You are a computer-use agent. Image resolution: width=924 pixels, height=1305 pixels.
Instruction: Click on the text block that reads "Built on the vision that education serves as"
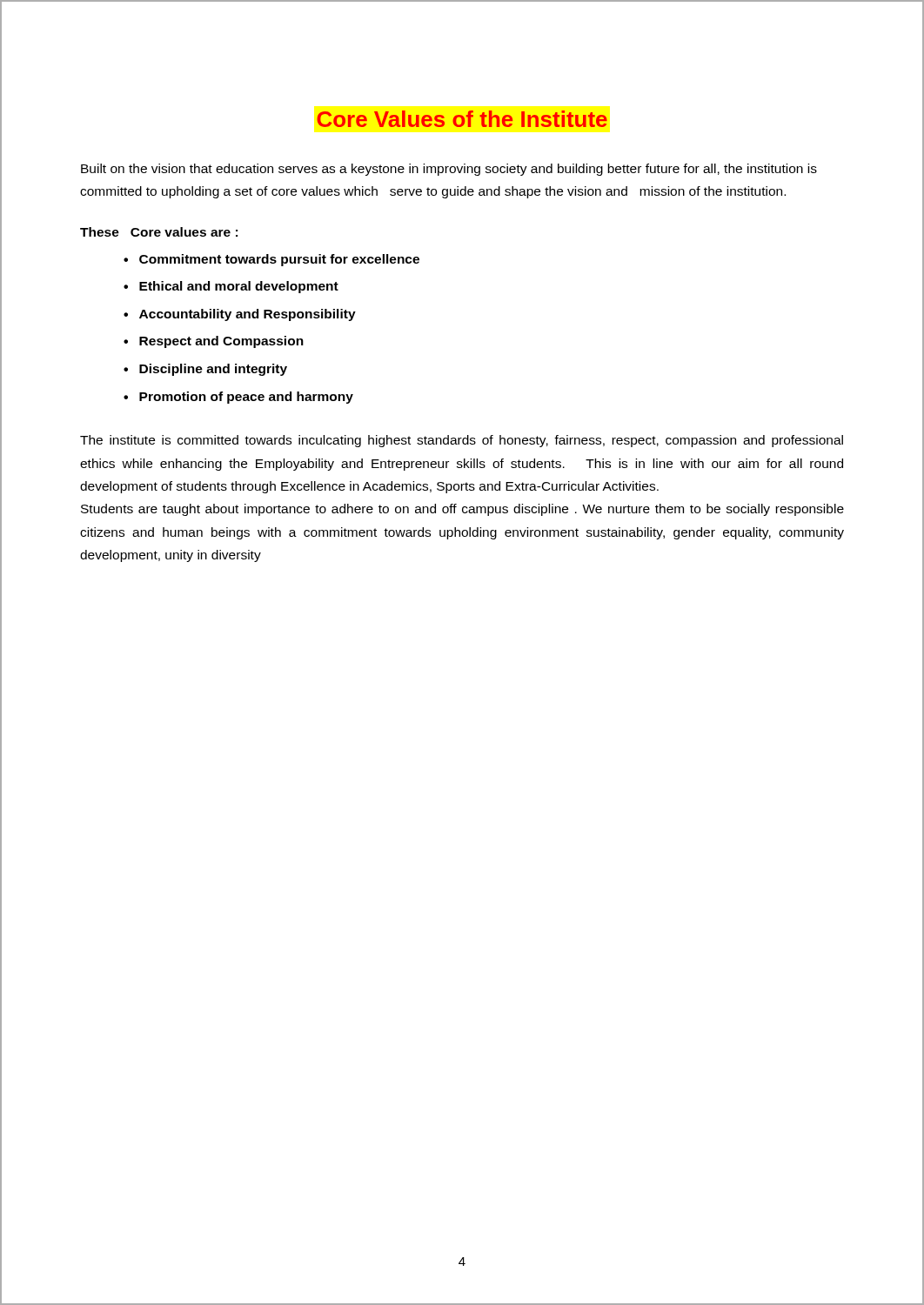click(448, 180)
